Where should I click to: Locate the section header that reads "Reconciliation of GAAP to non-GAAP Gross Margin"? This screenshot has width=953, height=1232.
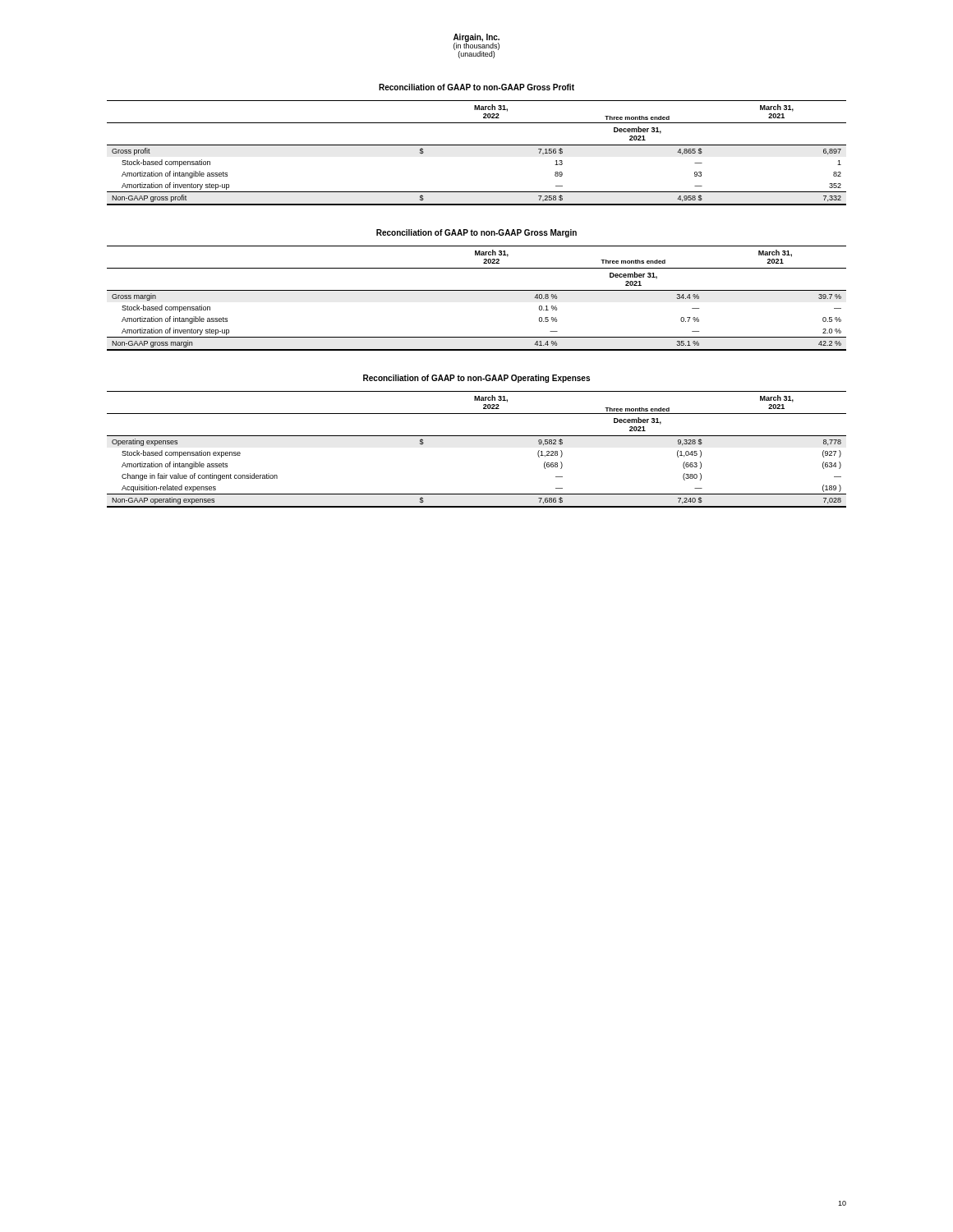476,233
